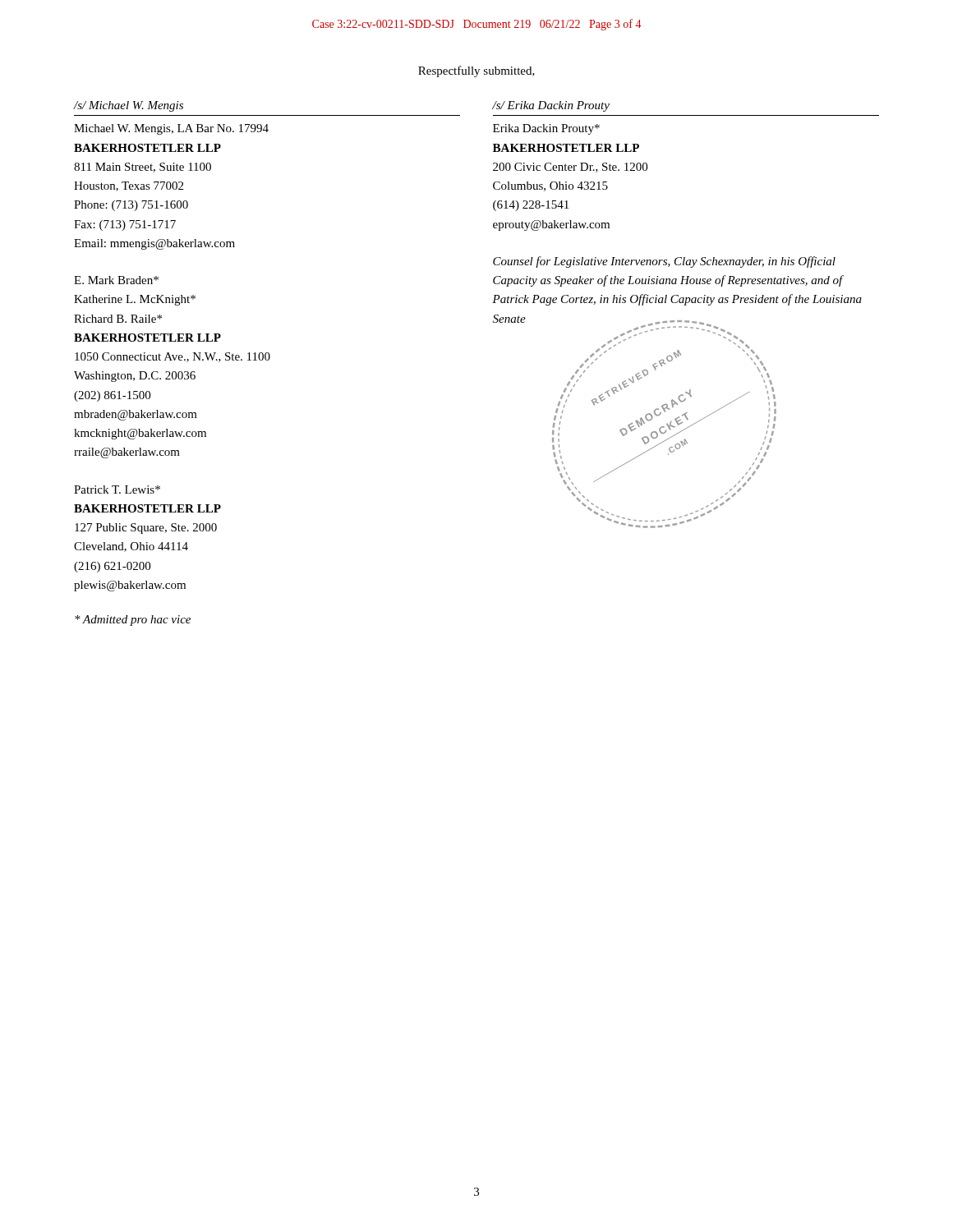Click on the text block with the text "E. Mark Braden* Katherine L. McKnight*"
Image resolution: width=953 pixels, height=1232 pixels.
[x=172, y=366]
